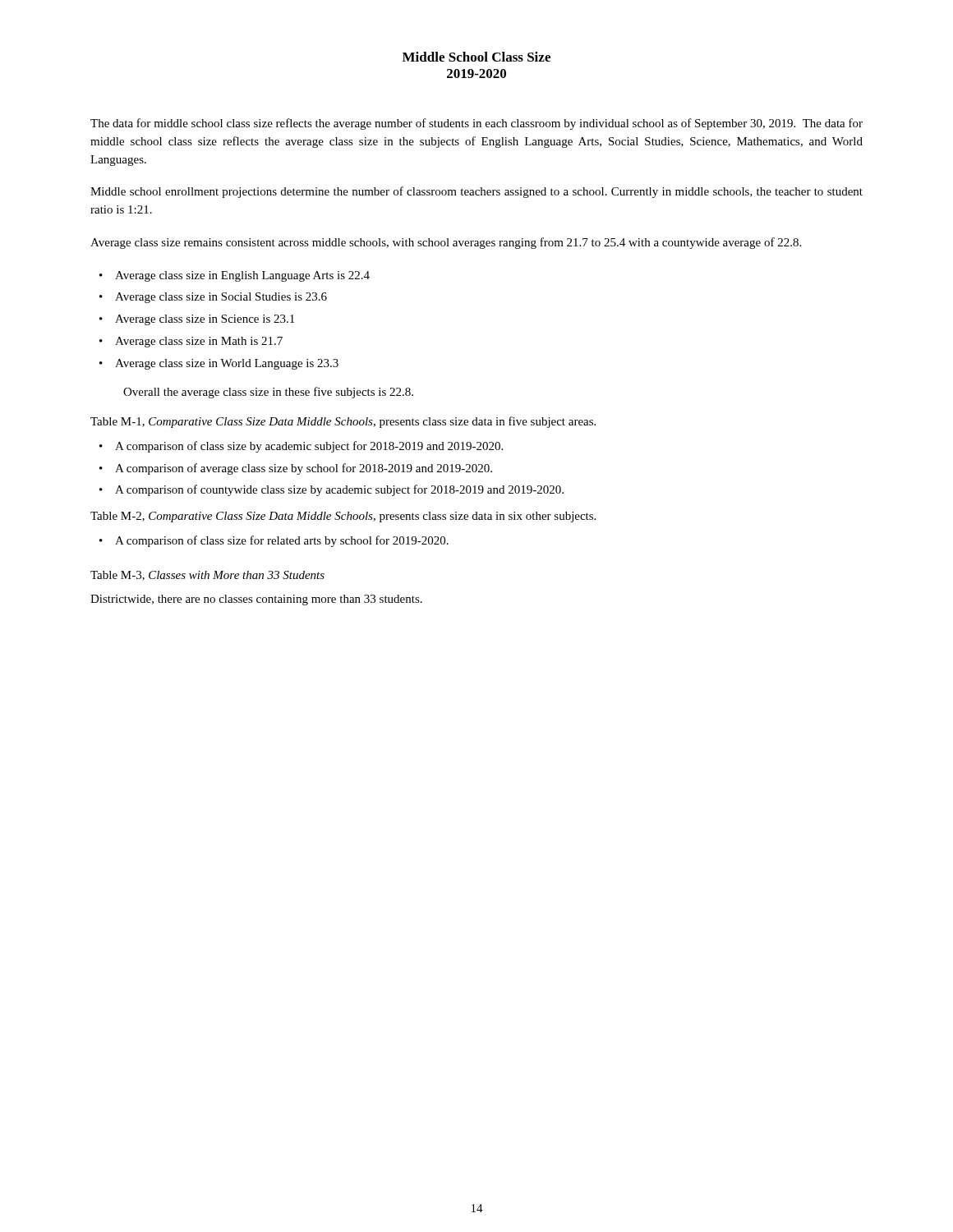This screenshot has height=1232, width=953.
Task: Click on the text block that reads "Districtwide, there are no classes"
Action: point(256,599)
